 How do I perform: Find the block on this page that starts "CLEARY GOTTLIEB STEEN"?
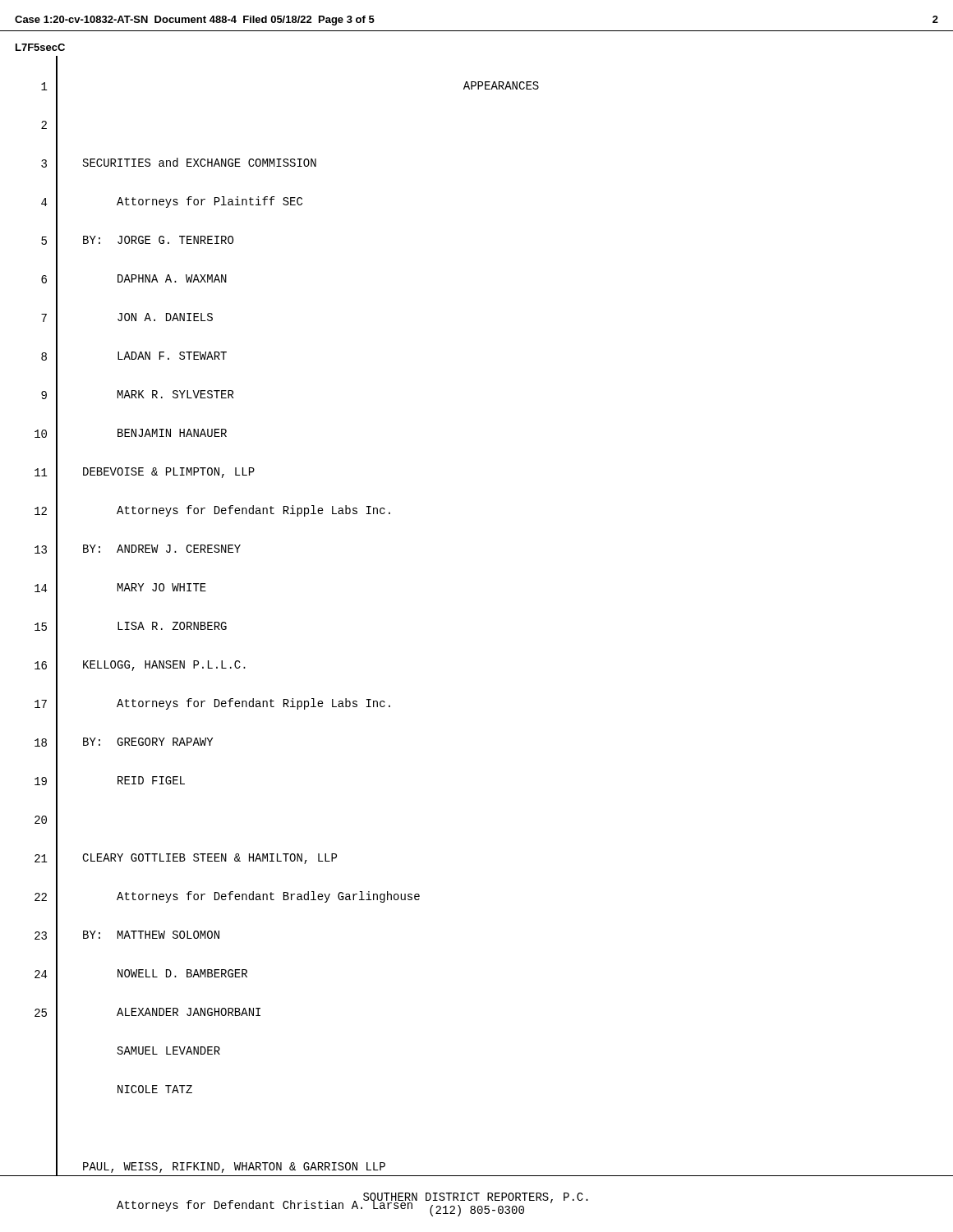coord(251,974)
